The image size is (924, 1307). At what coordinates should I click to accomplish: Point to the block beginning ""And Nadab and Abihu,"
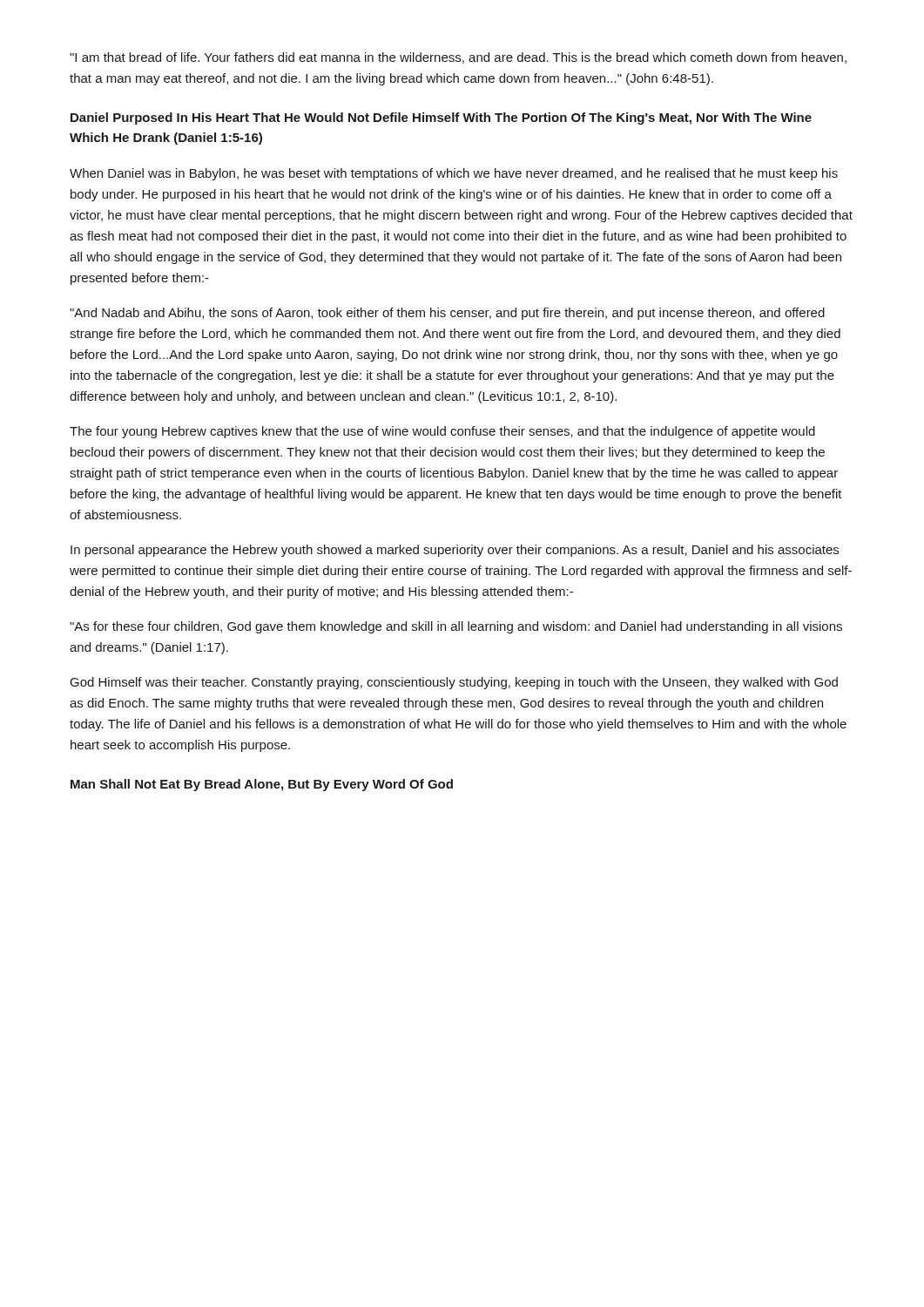(455, 354)
